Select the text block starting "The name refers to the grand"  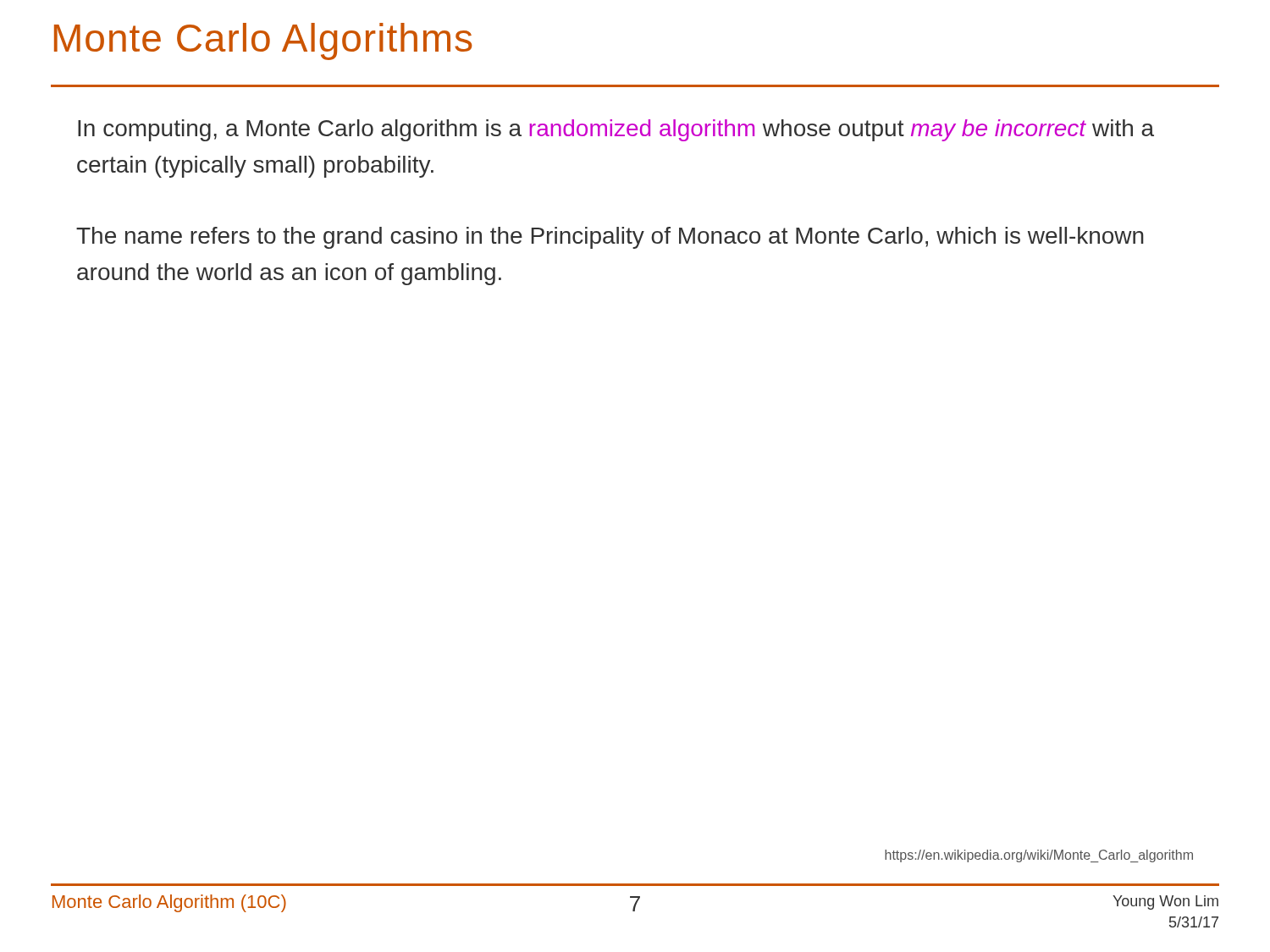(610, 254)
